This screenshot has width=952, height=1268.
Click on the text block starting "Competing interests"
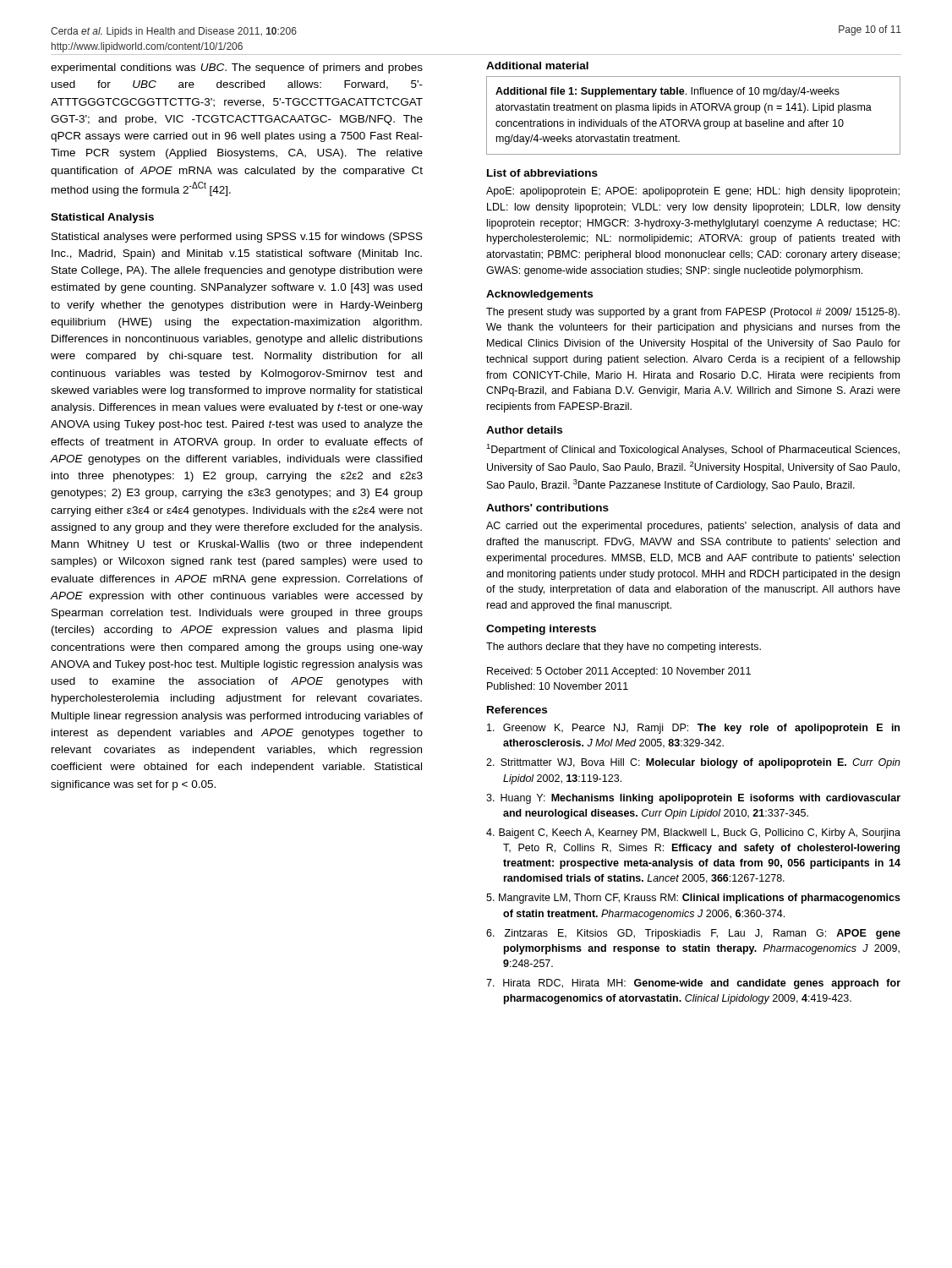pos(541,628)
